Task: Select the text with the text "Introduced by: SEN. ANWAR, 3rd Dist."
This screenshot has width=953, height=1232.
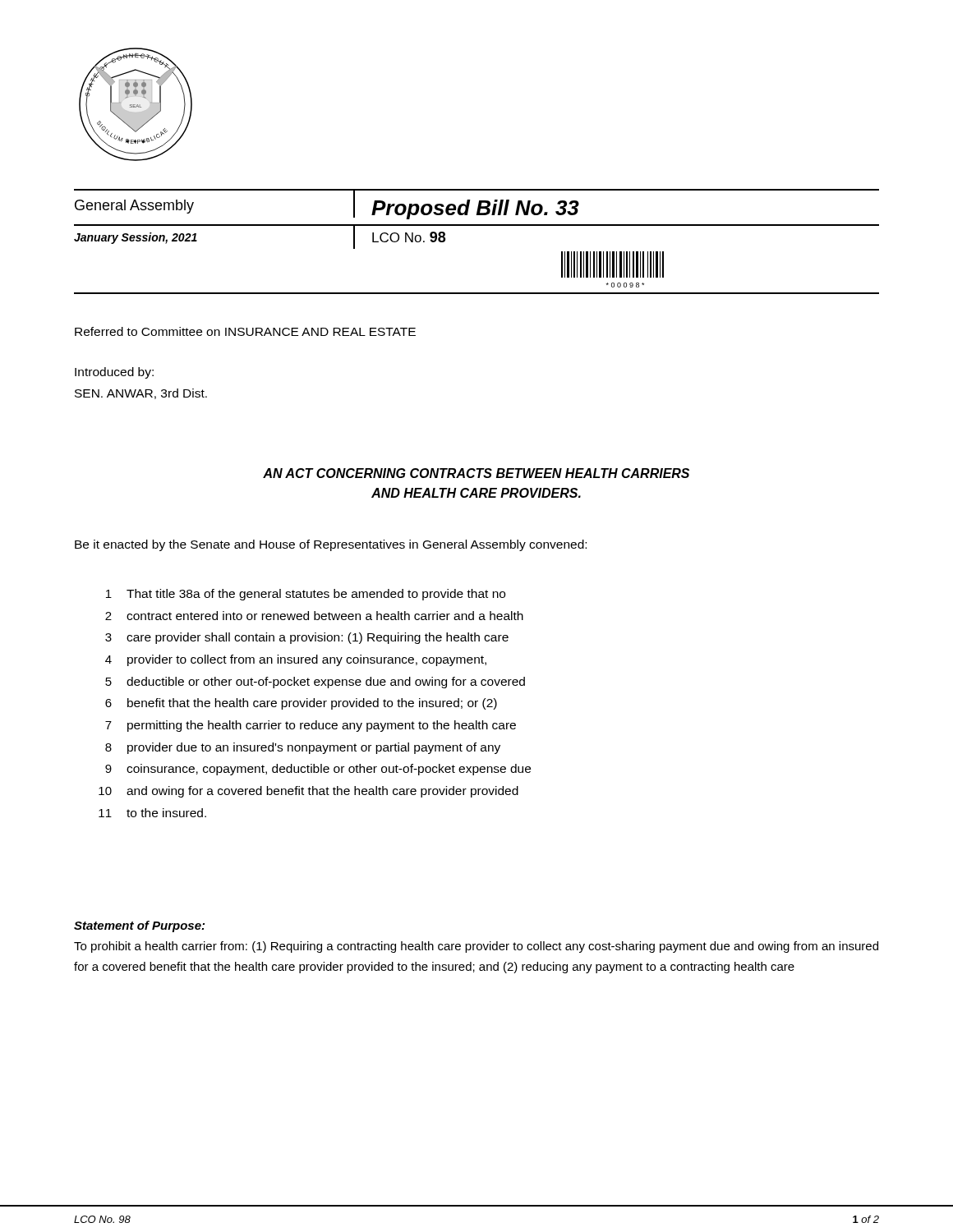Action: click(x=141, y=382)
